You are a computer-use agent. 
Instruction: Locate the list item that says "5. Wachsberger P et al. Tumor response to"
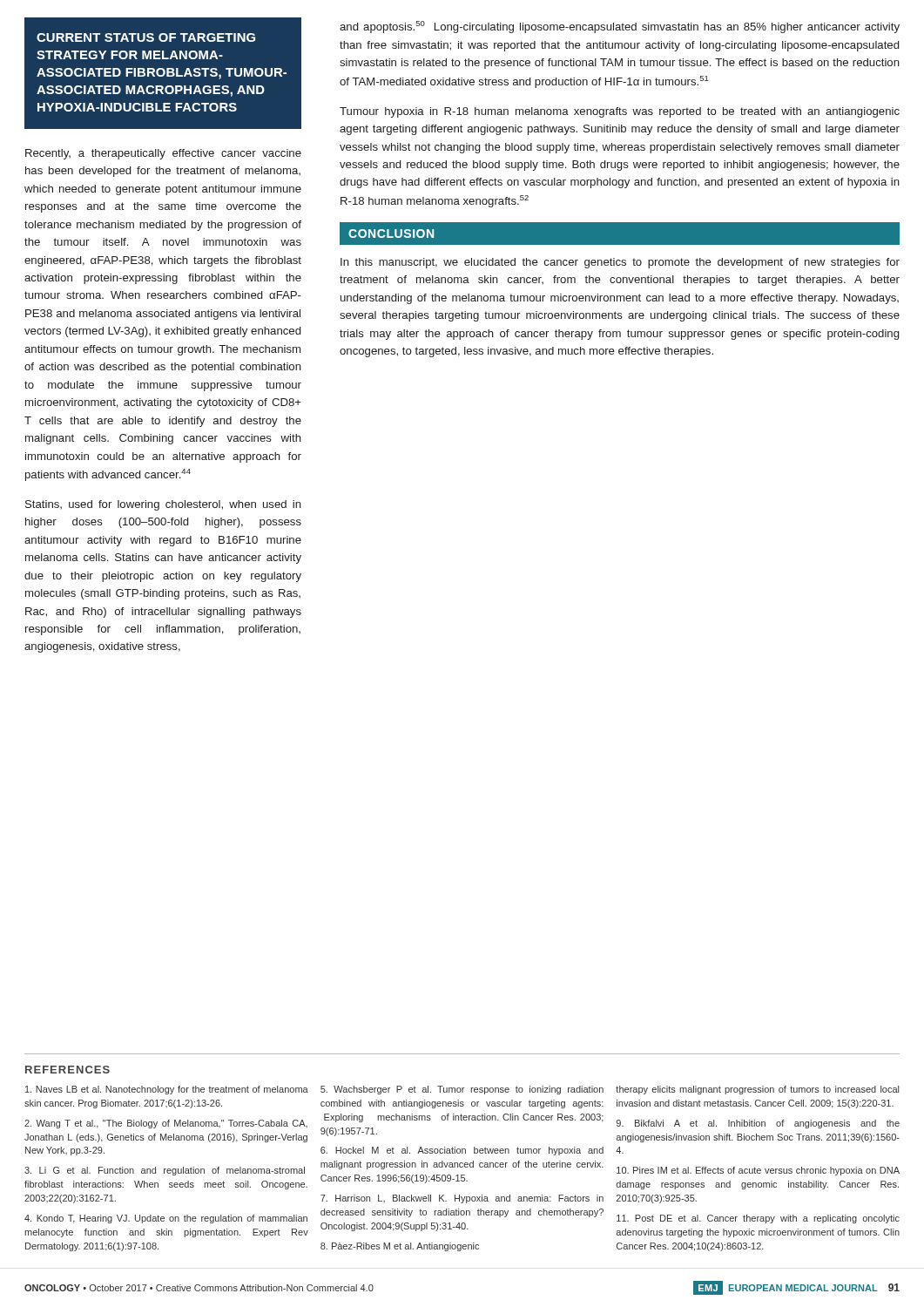[x=462, y=1110]
